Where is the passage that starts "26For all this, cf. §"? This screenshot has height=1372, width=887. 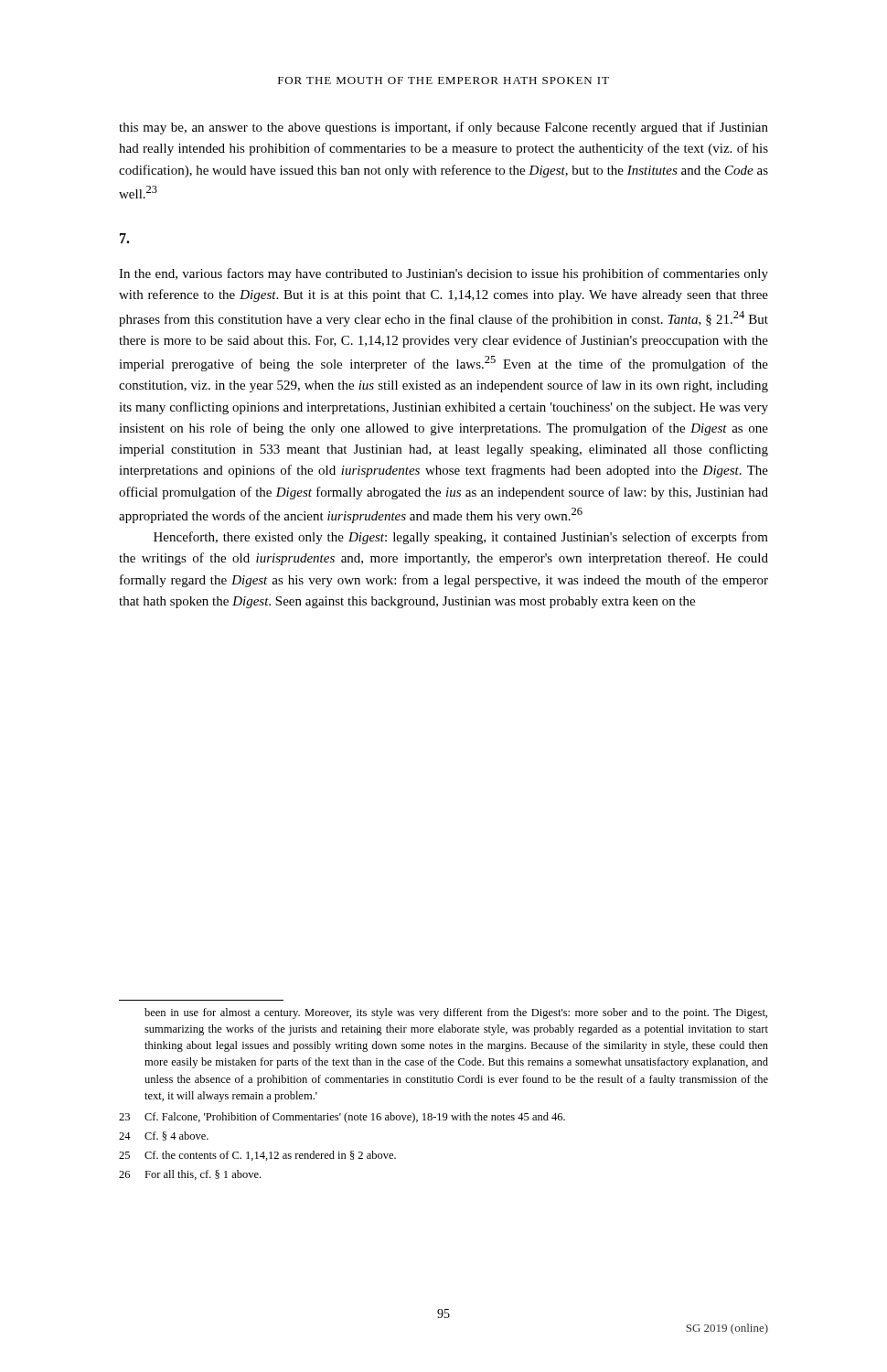(190, 1175)
